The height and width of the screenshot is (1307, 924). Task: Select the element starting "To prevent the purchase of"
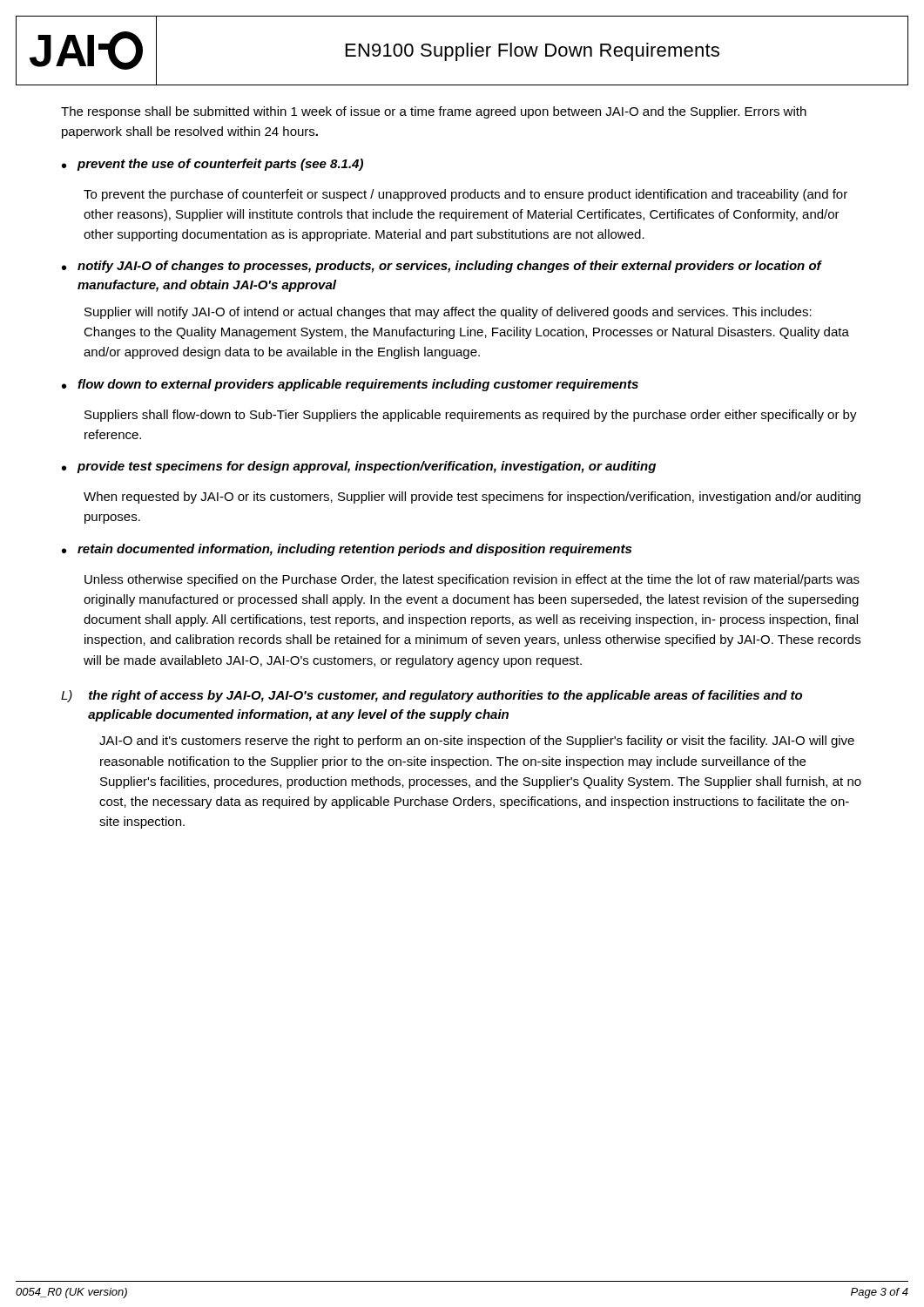[466, 214]
